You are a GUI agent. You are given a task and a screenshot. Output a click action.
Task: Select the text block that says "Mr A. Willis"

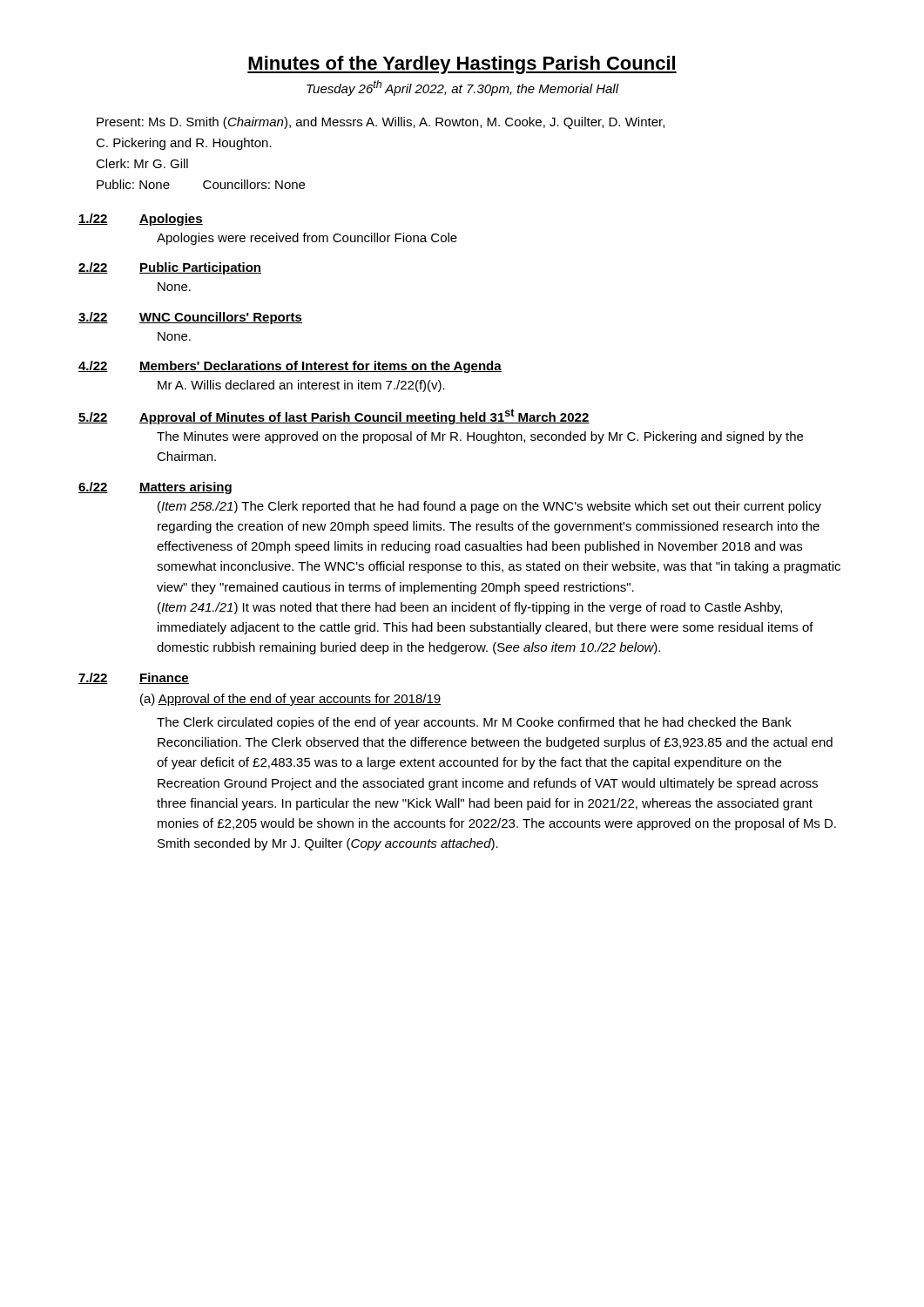(x=301, y=384)
